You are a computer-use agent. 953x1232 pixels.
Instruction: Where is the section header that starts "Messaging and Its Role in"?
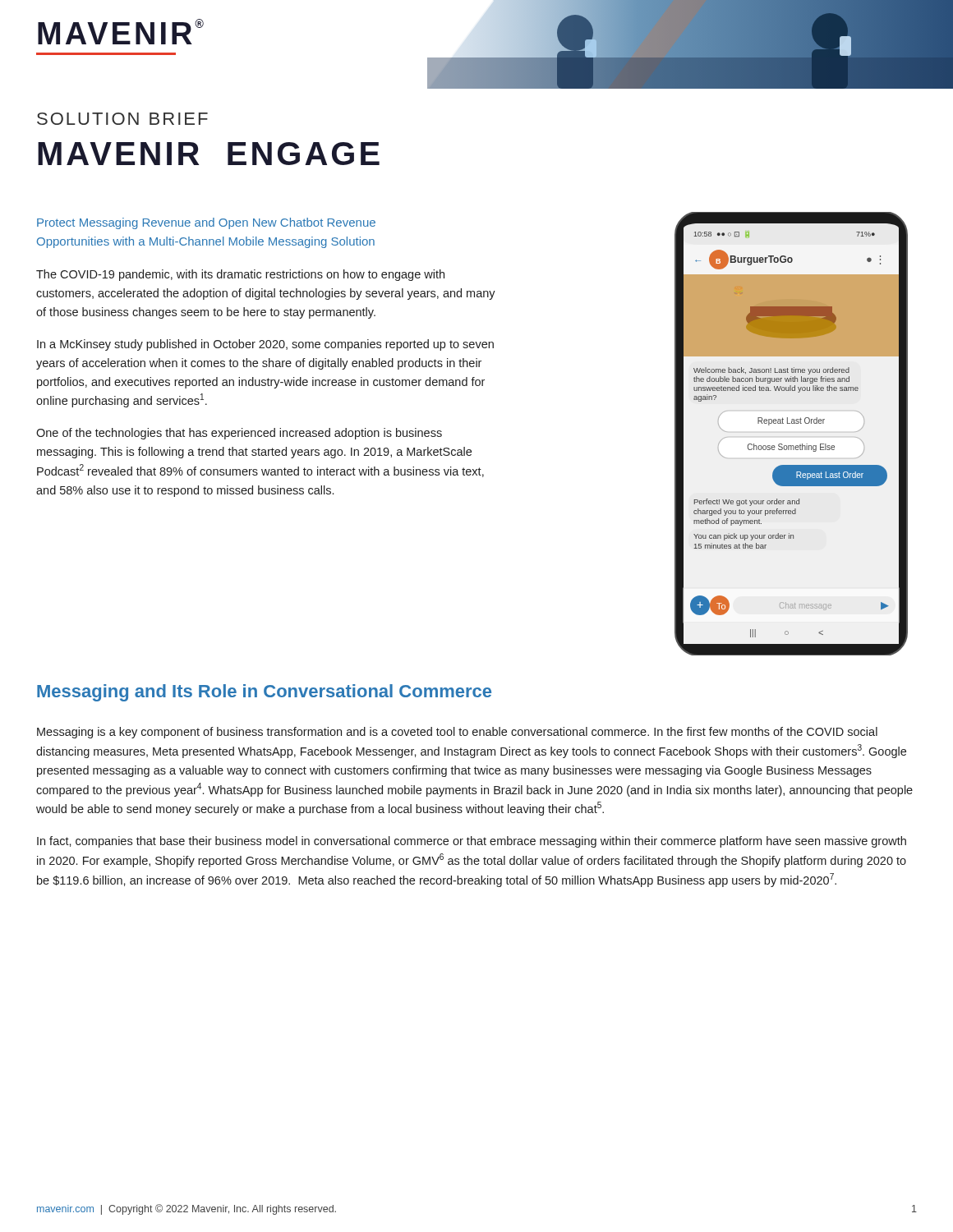[324, 692]
